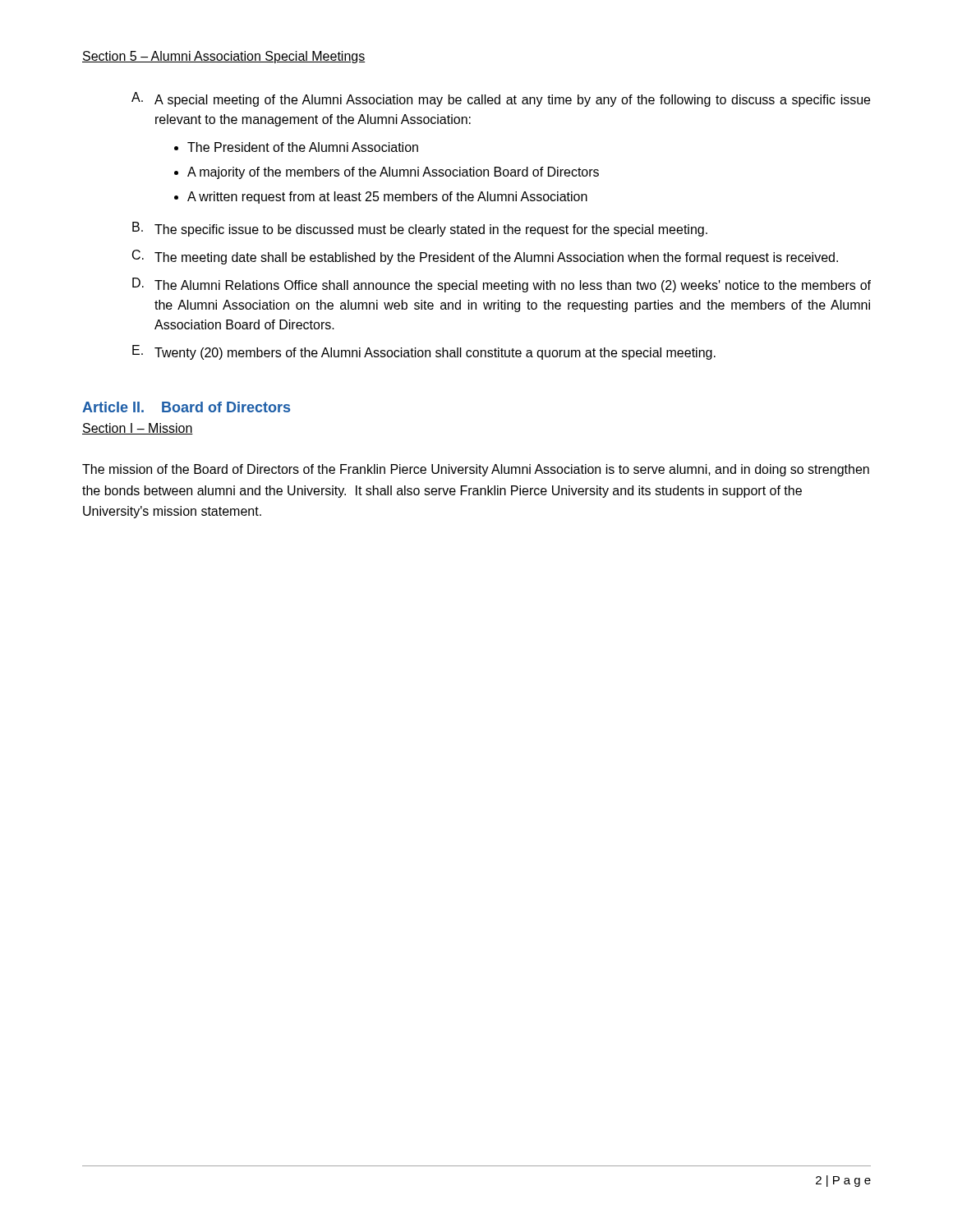Image resolution: width=953 pixels, height=1232 pixels.
Task: Click on the passage starting "Section I – Mission"
Action: 137,429
